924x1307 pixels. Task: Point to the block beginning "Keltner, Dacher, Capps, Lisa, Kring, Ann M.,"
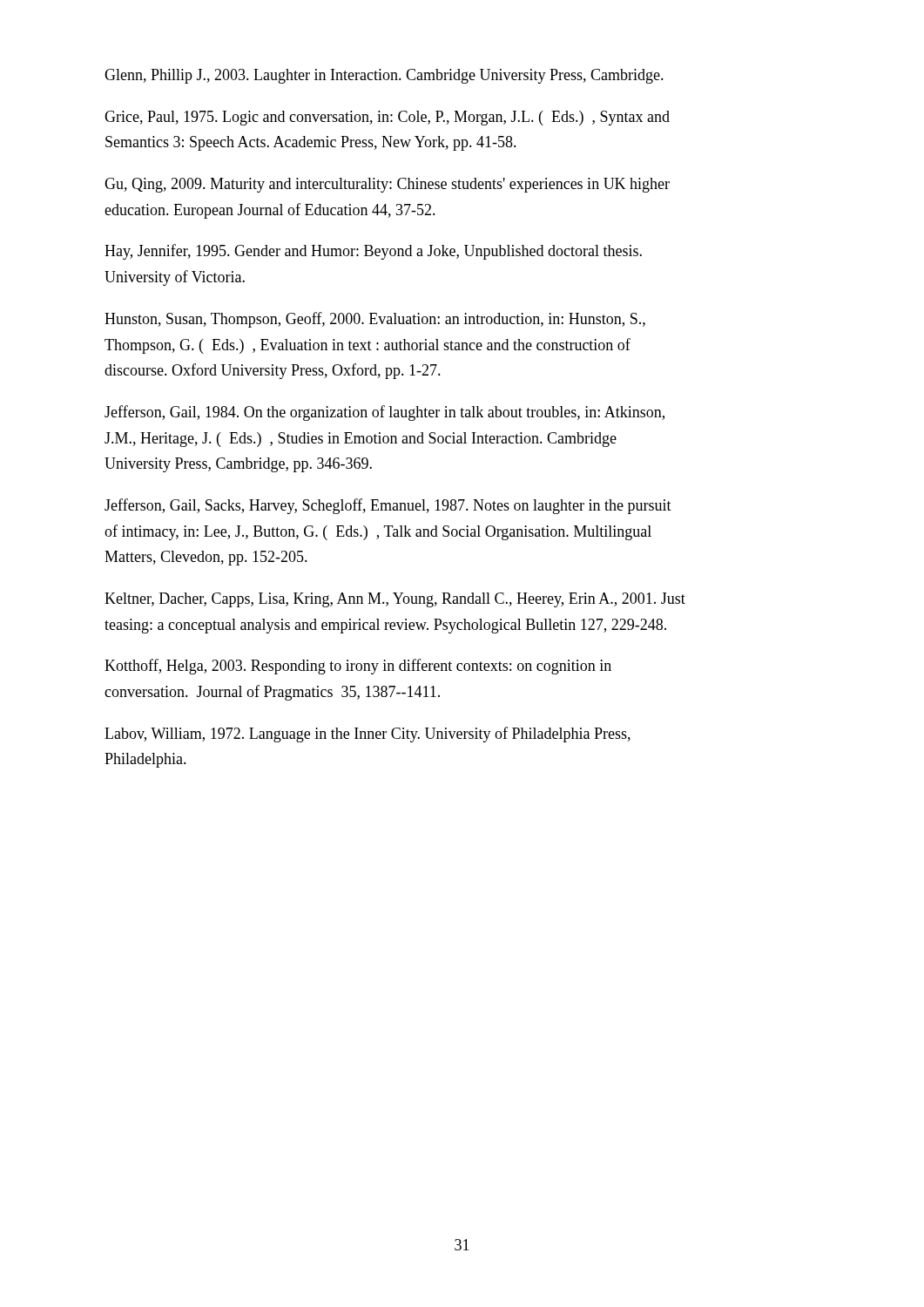(395, 612)
